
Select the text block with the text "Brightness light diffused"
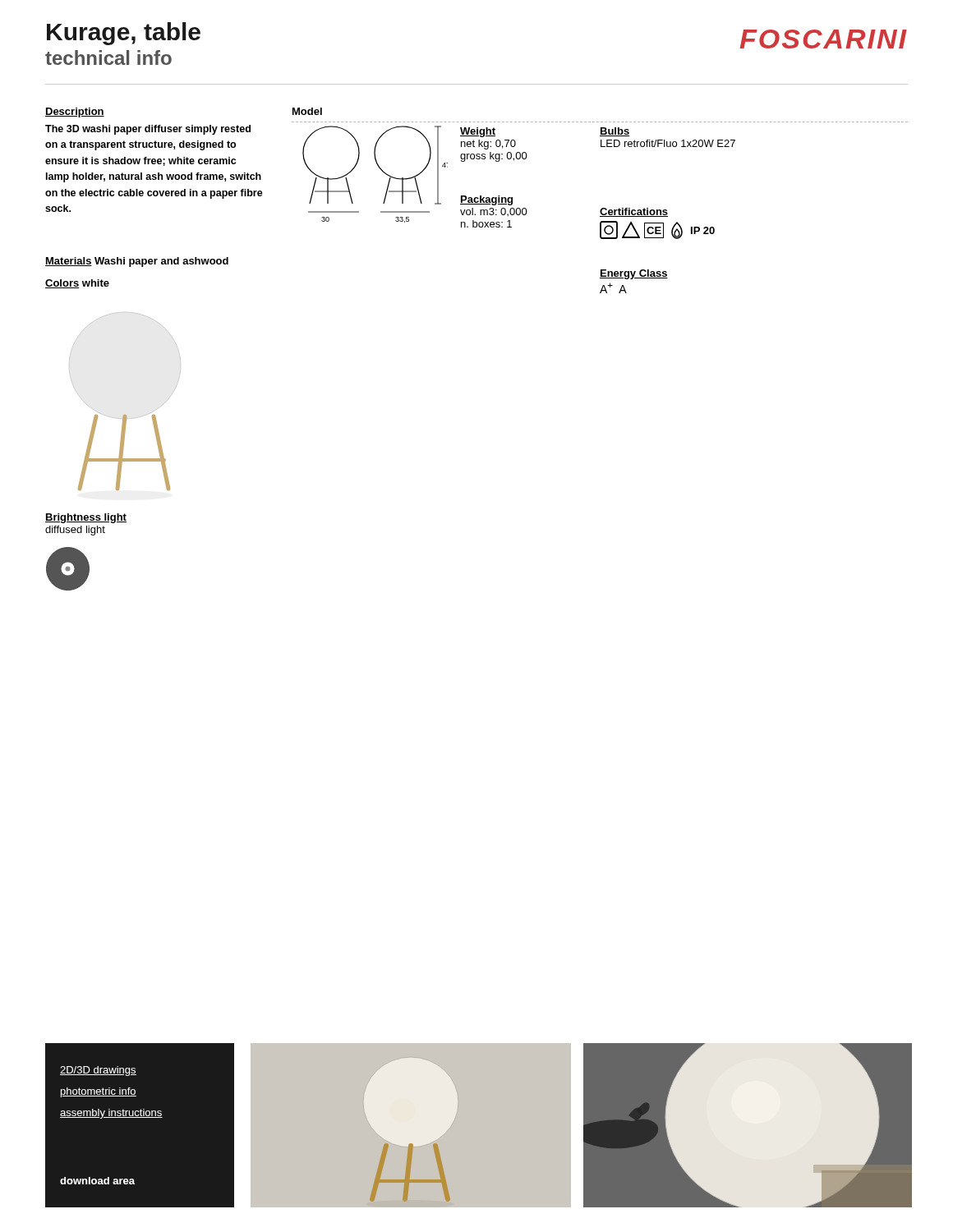click(86, 523)
